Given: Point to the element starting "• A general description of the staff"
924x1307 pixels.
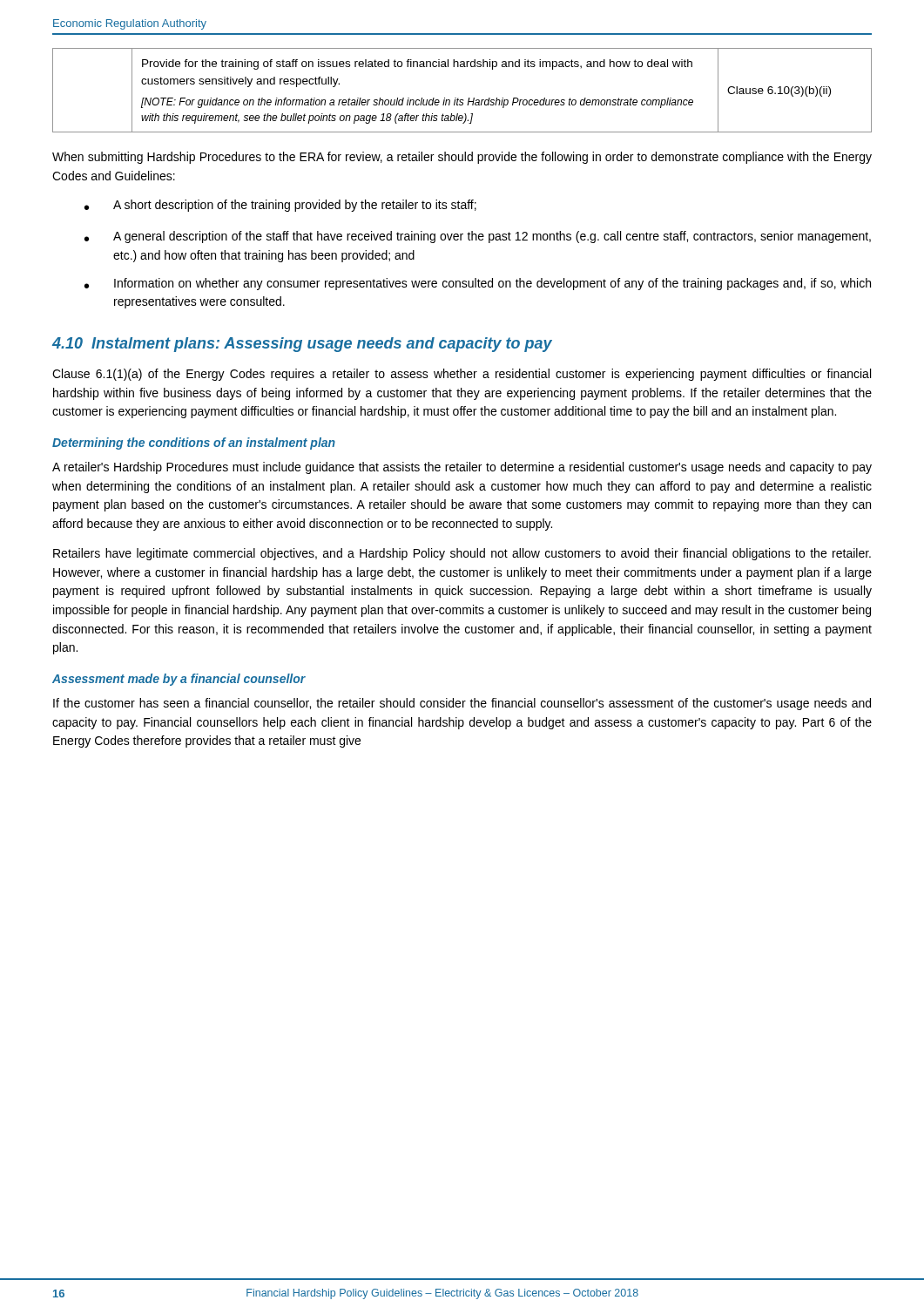Looking at the screenshot, I should click(x=478, y=247).
